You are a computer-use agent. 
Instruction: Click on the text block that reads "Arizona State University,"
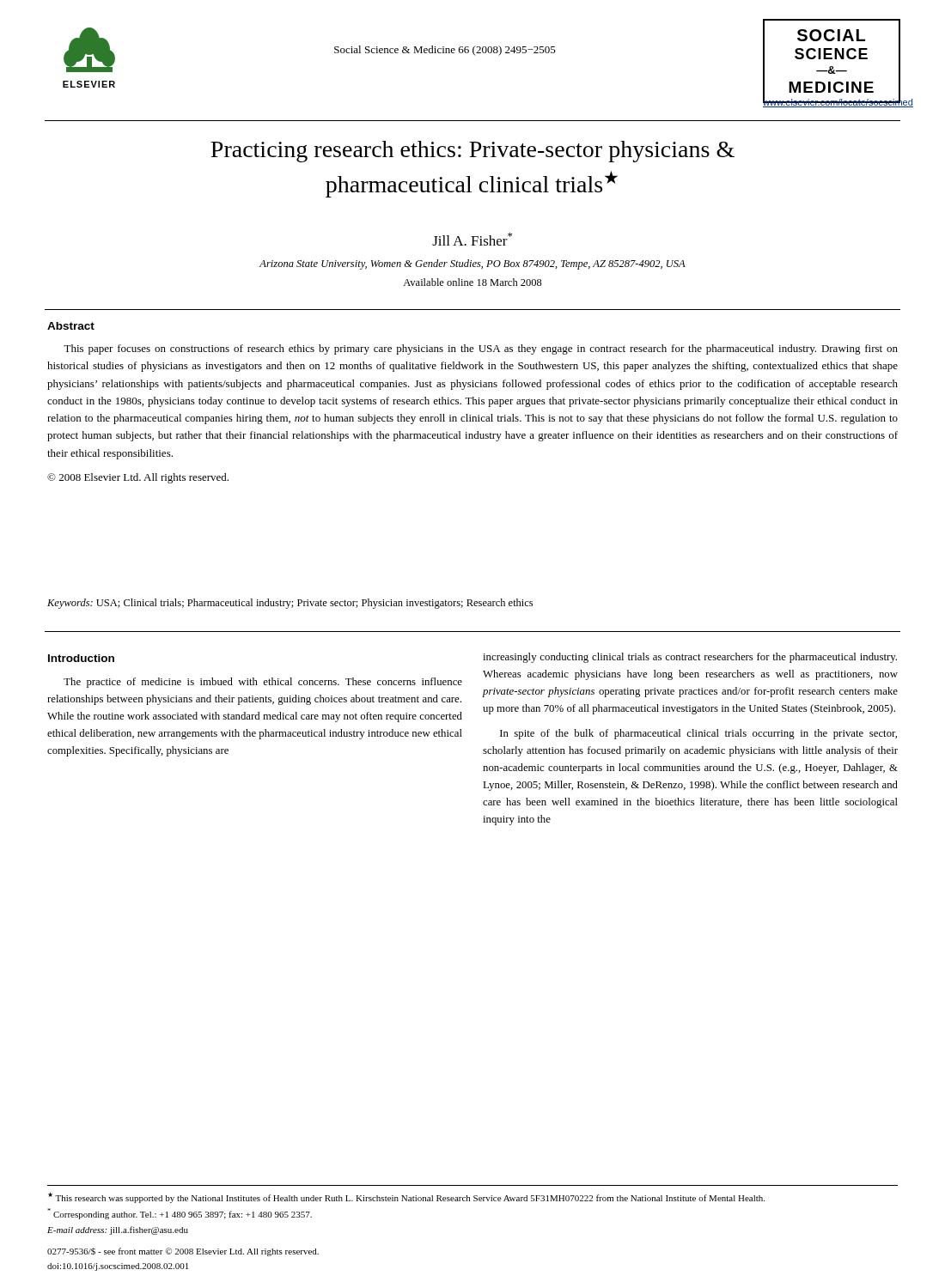pos(472,264)
